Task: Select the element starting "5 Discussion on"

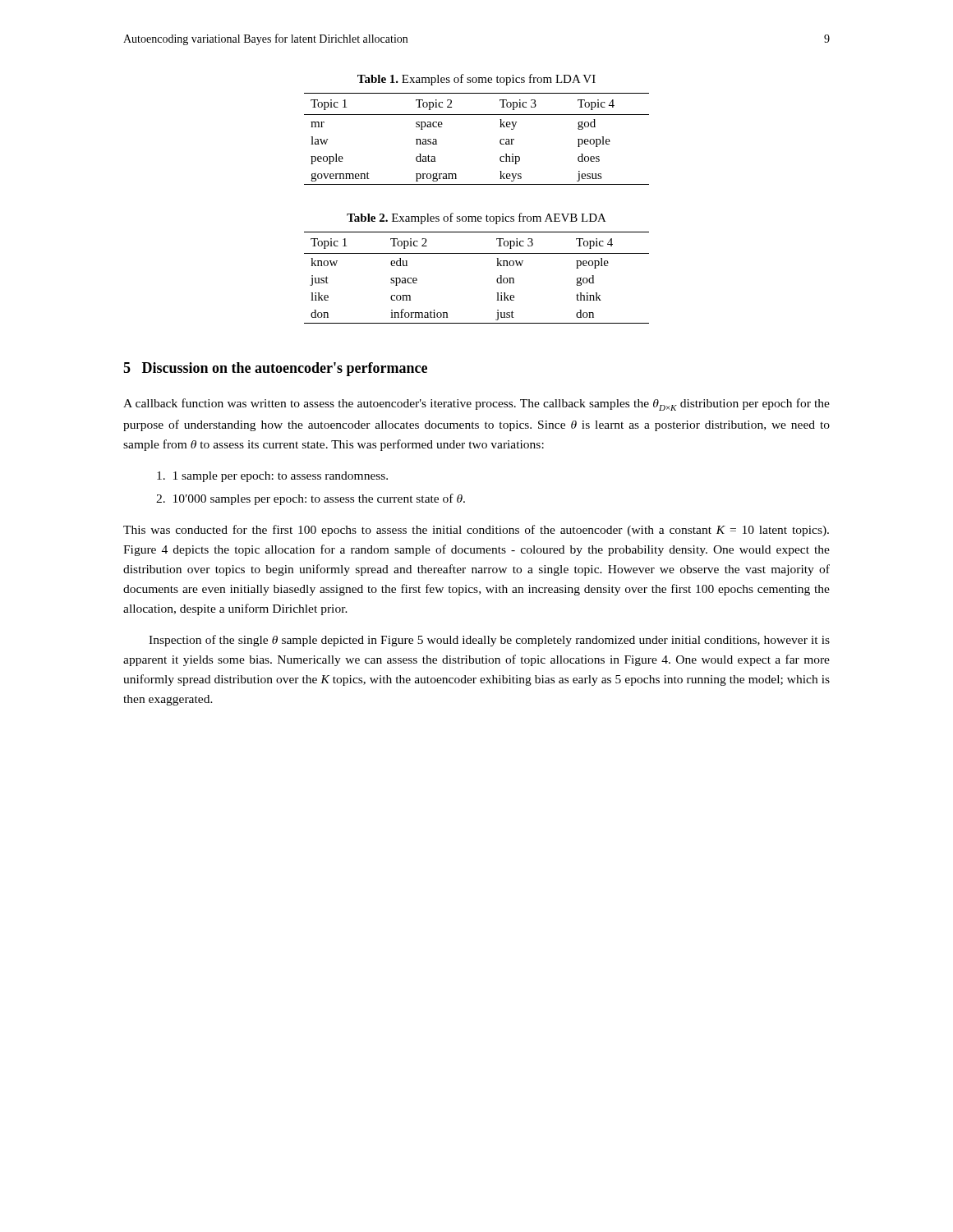Action: pyautogui.click(x=275, y=368)
